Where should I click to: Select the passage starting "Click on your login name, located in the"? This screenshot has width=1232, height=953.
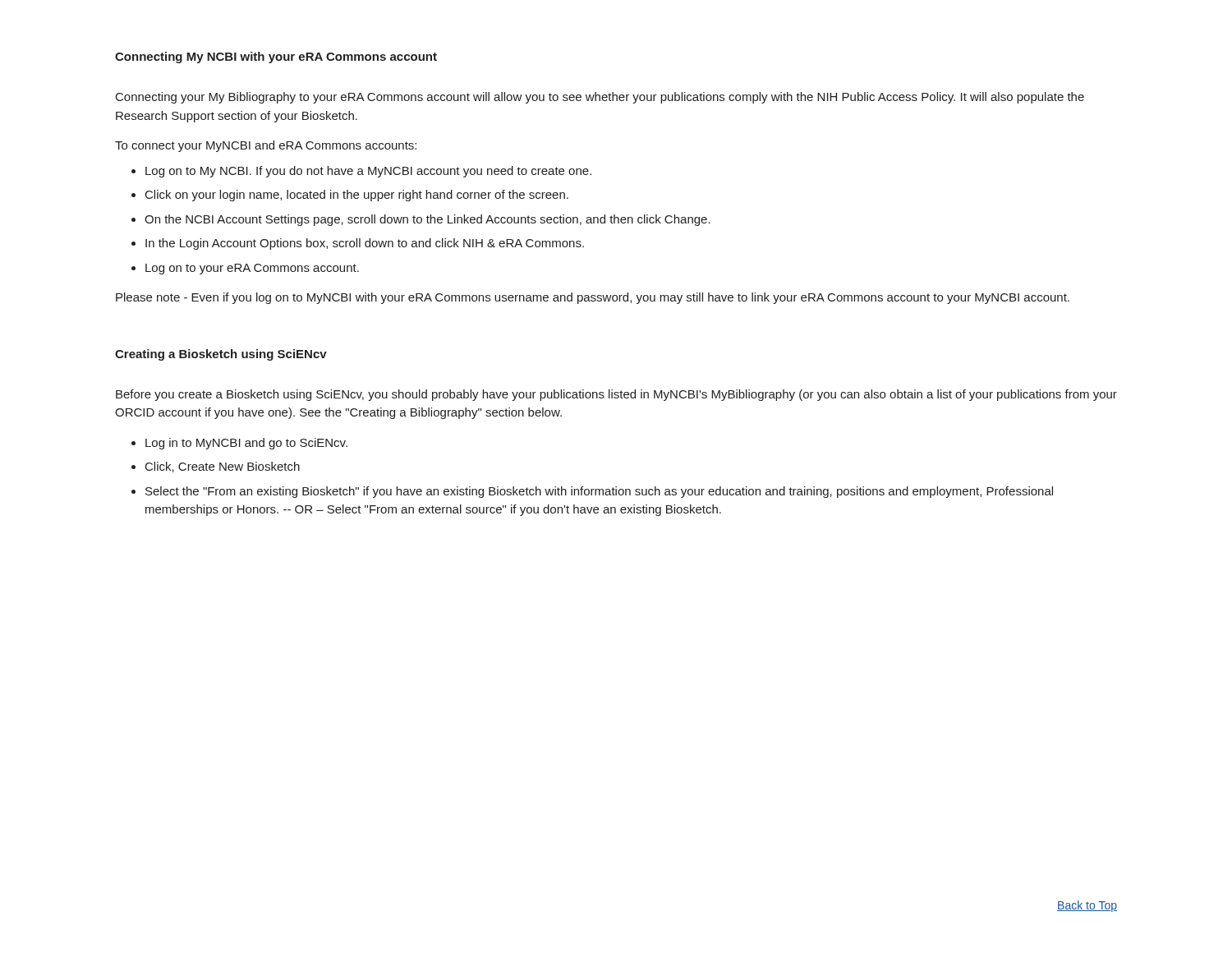click(357, 196)
